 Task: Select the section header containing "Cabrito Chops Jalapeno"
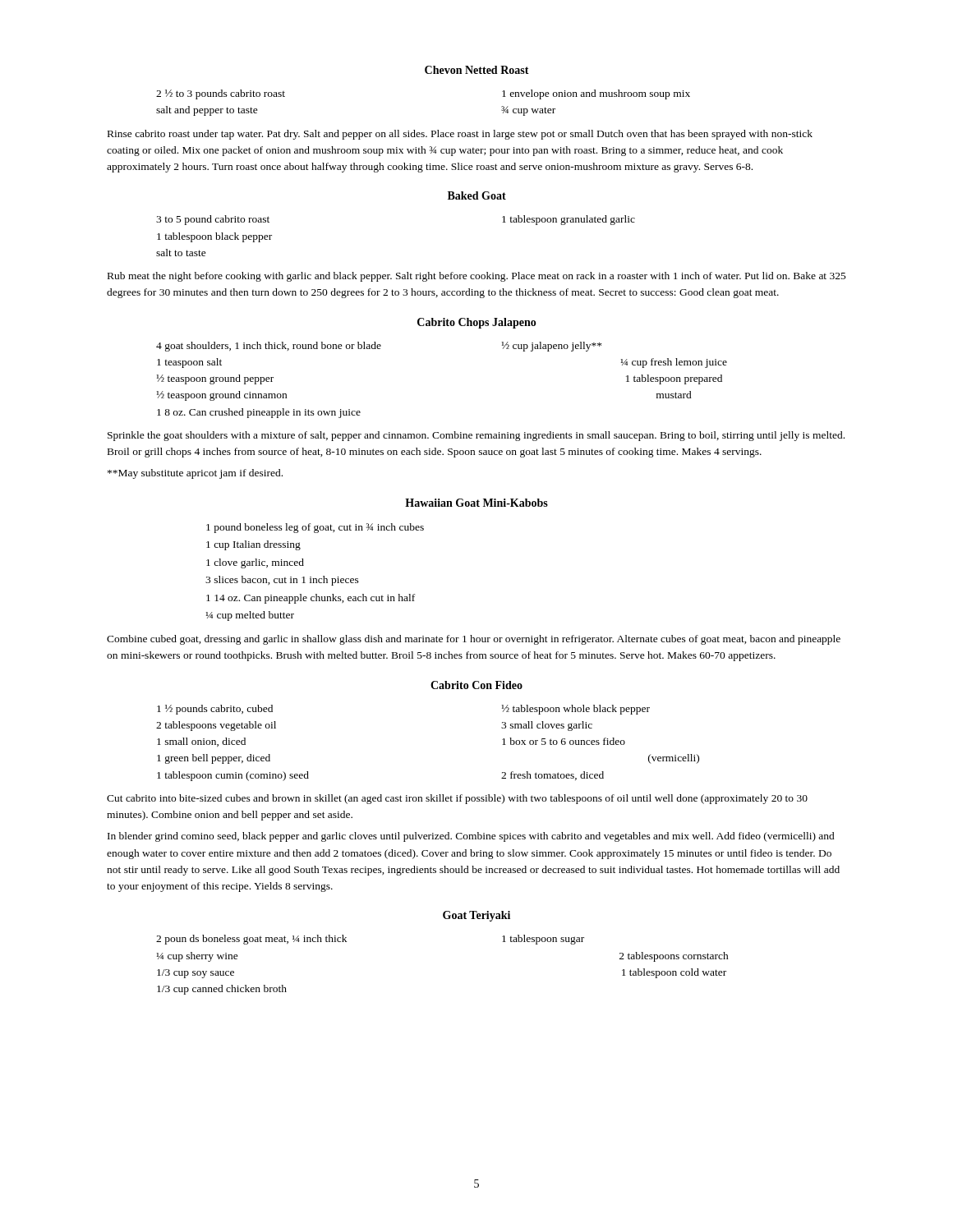pyautogui.click(x=476, y=322)
